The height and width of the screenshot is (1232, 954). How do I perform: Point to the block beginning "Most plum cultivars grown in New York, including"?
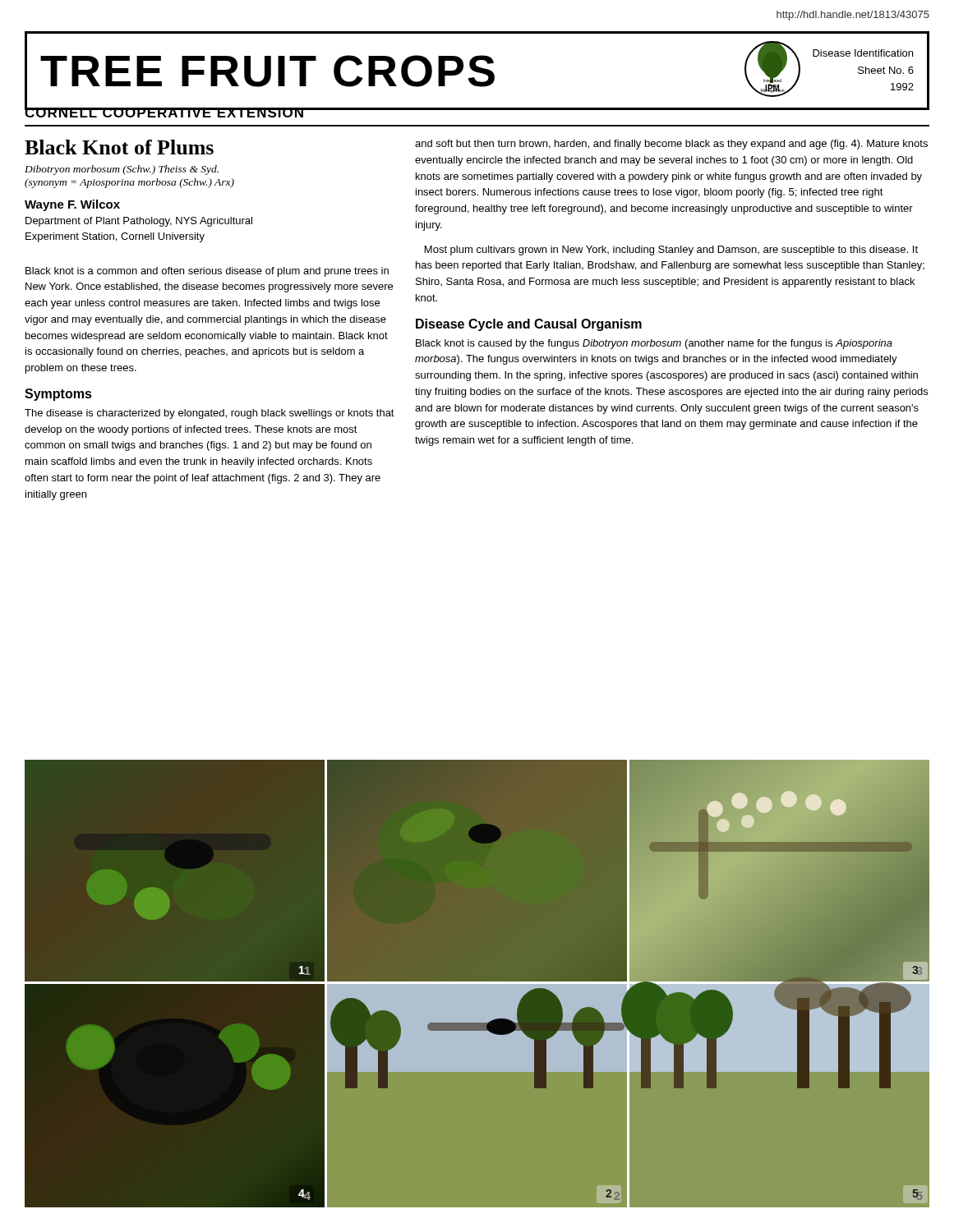pos(670,273)
